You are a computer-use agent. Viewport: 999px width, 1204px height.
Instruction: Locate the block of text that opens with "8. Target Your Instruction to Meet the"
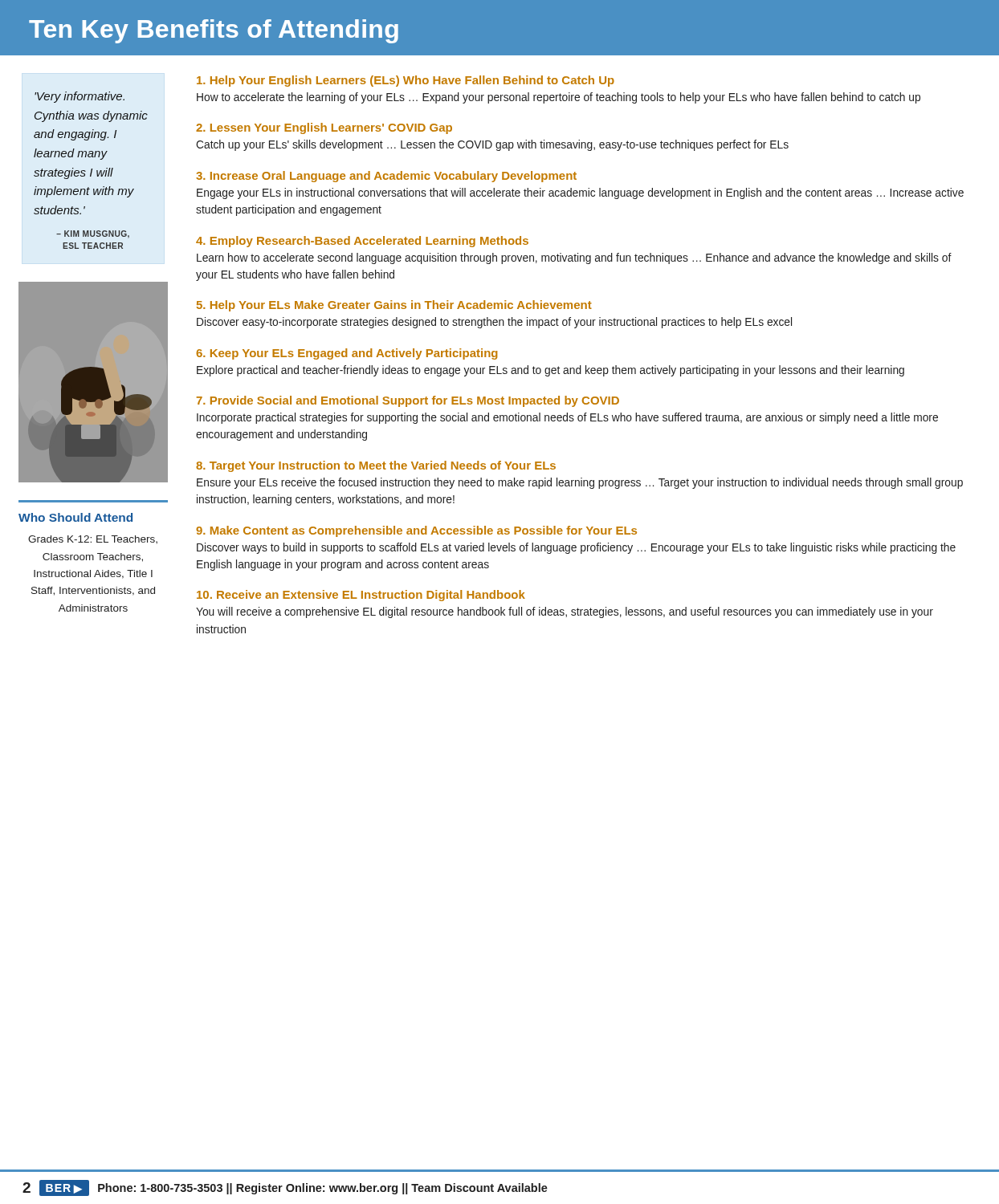pyautogui.click(x=582, y=483)
